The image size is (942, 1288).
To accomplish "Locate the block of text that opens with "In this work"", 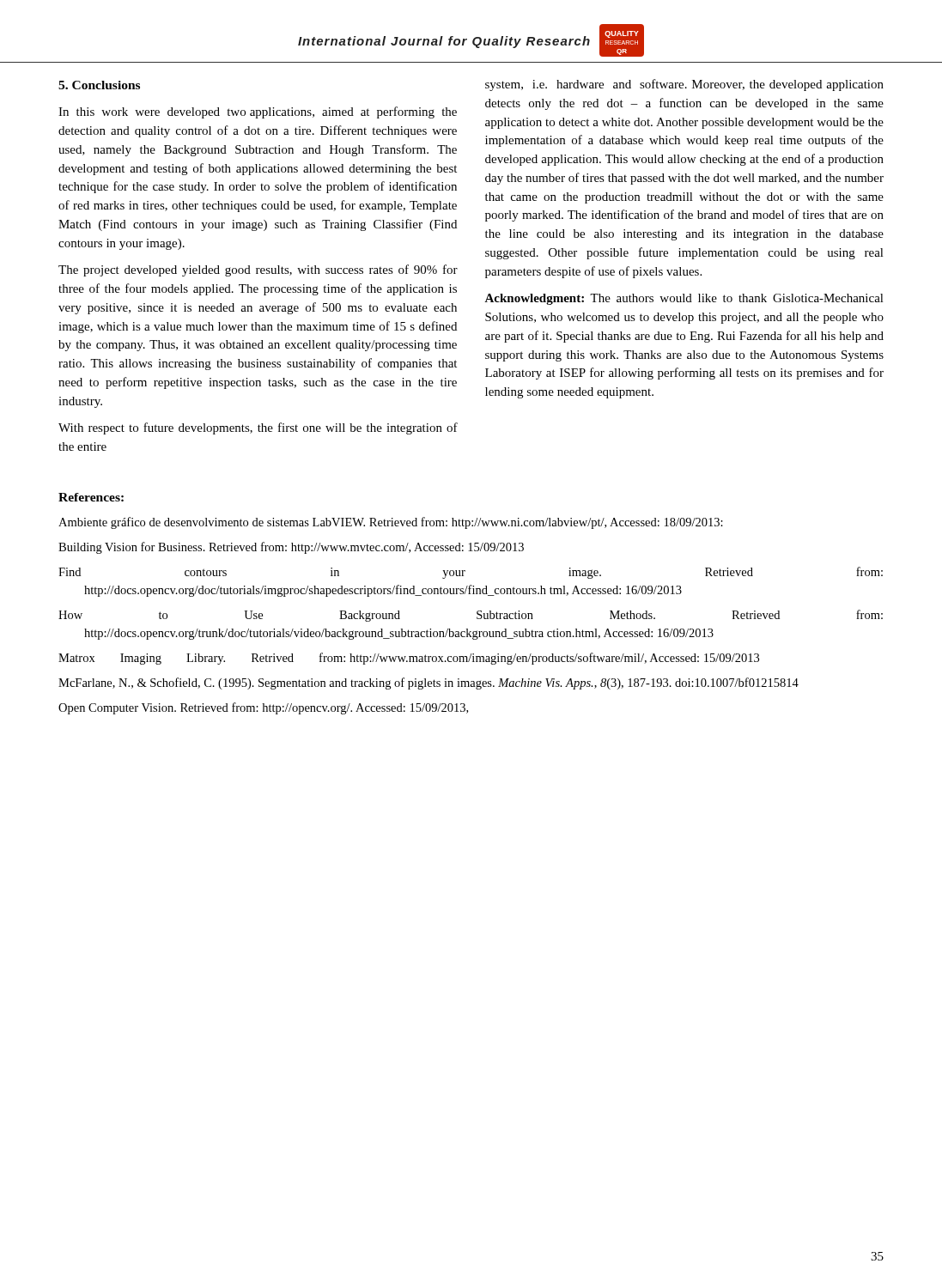I will (x=258, y=178).
